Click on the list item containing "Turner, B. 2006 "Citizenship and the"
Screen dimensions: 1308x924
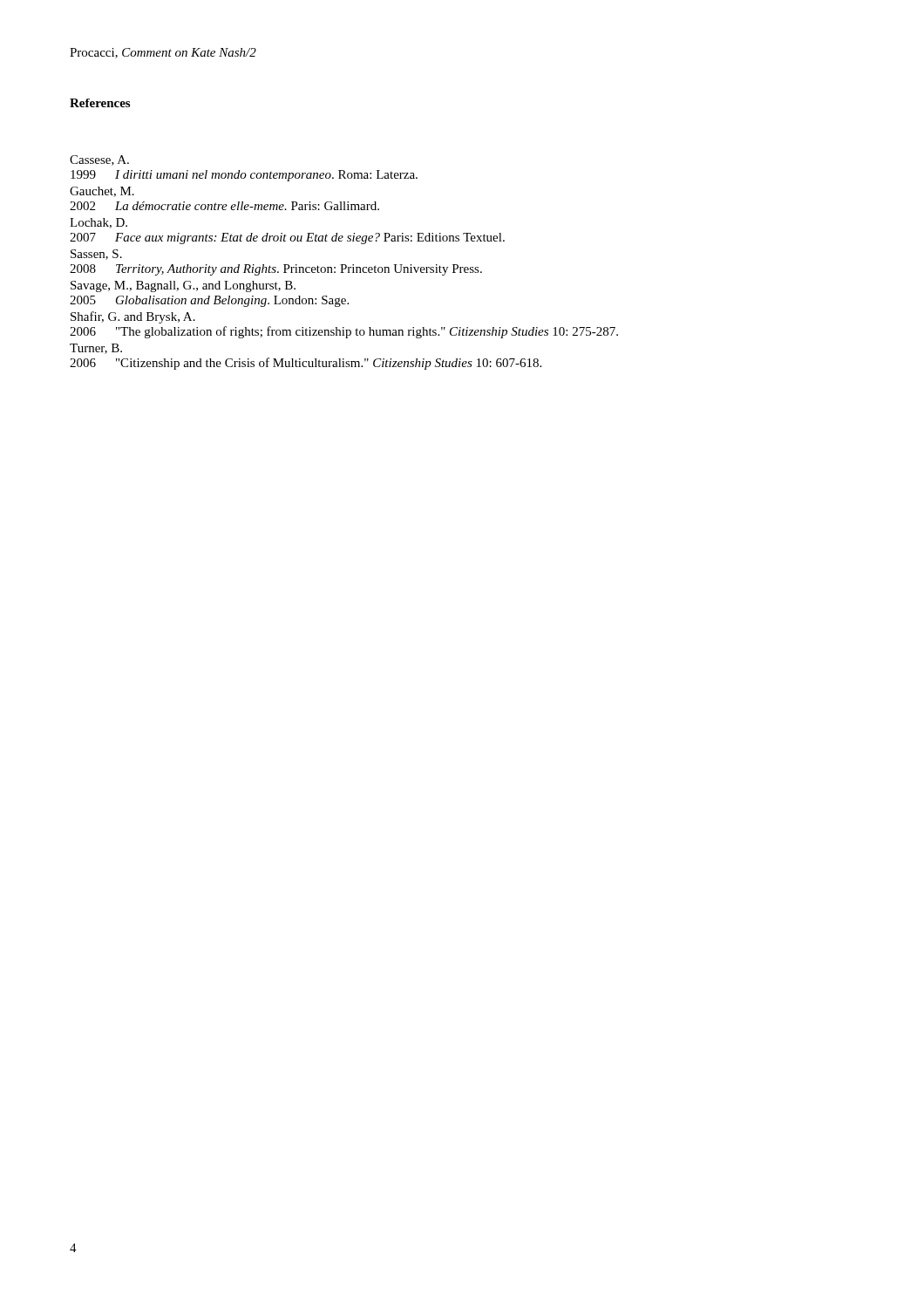click(x=462, y=356)
